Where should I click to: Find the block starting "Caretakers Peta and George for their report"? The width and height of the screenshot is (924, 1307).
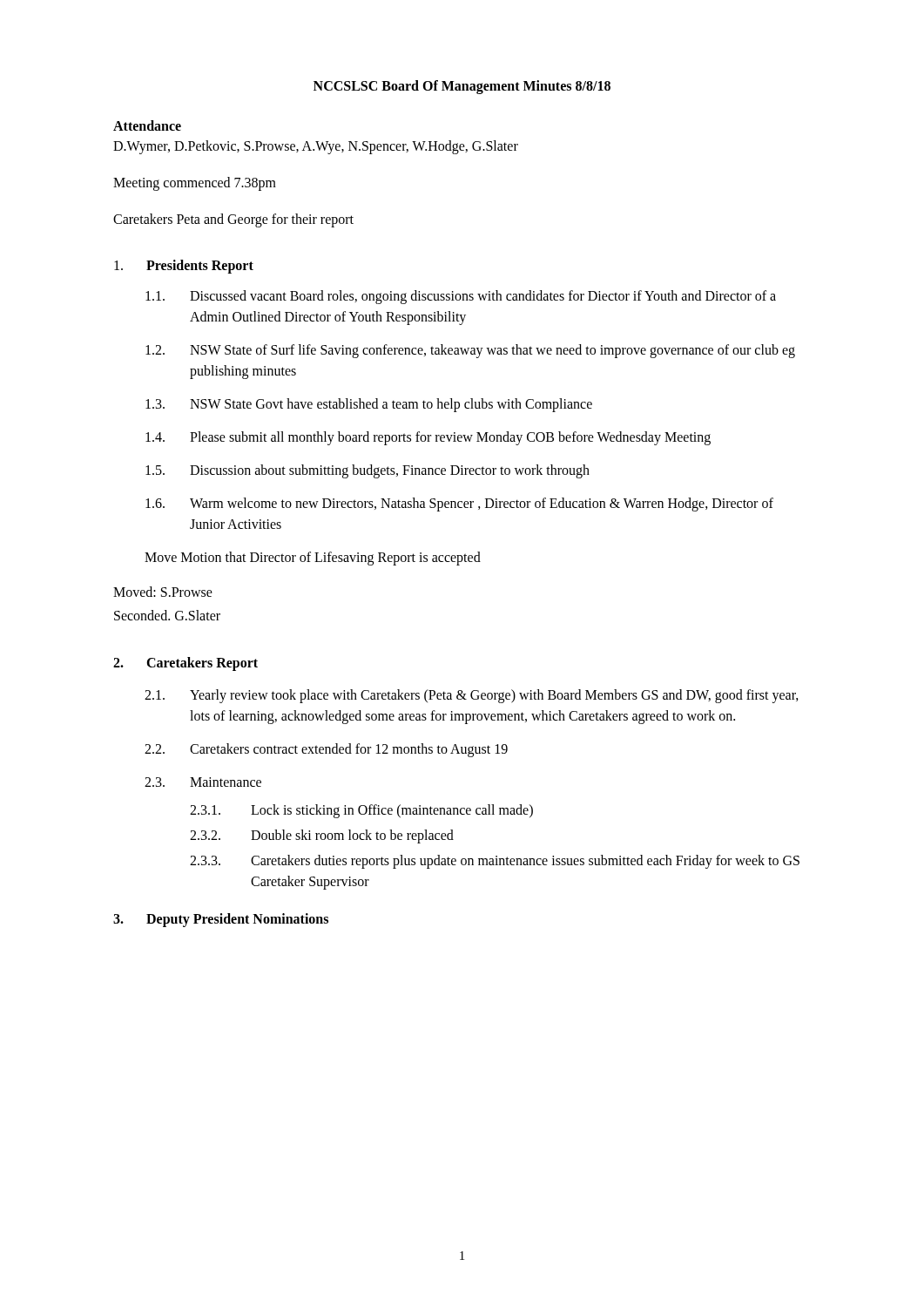233,219
